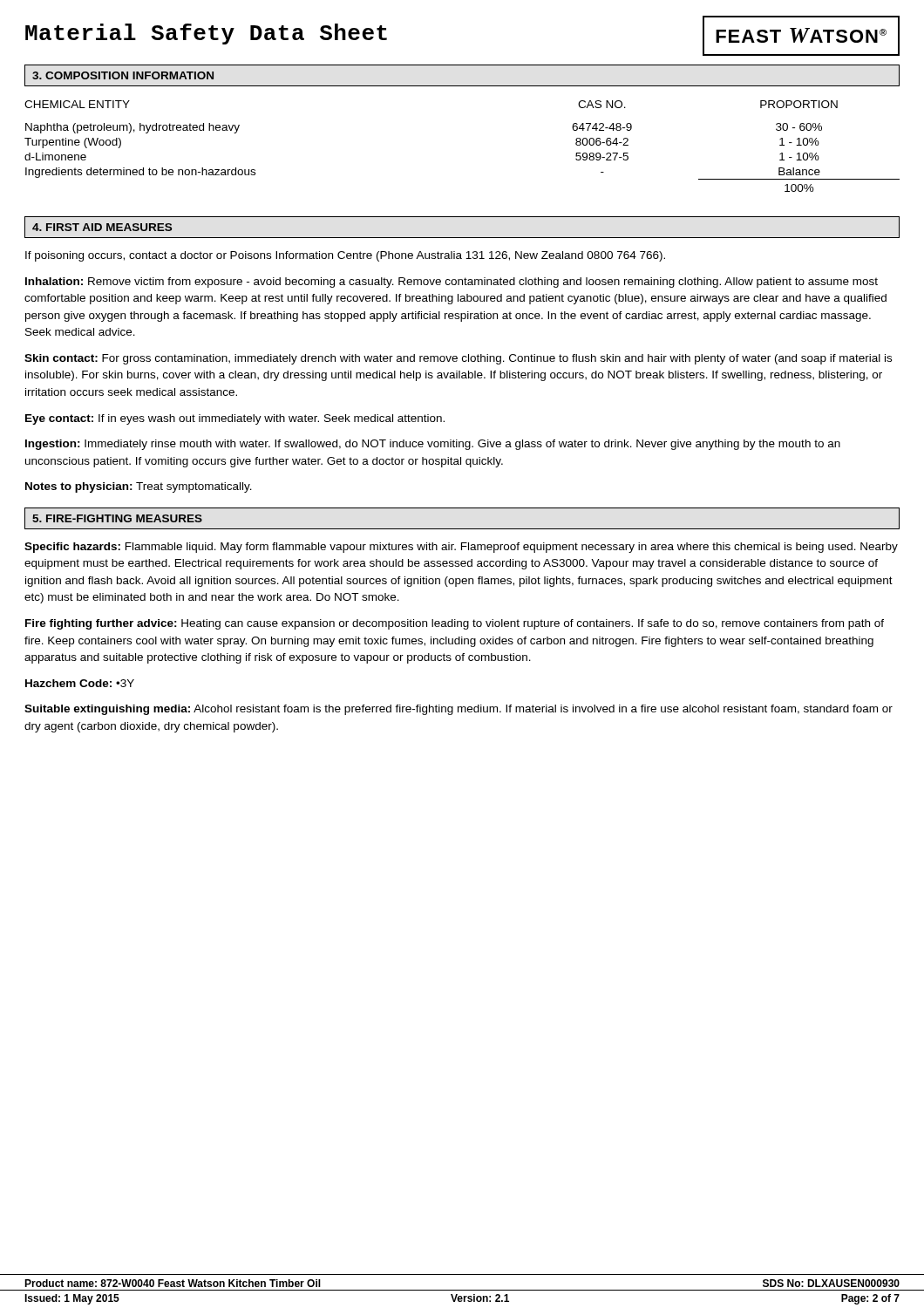Click on the passage starting "3. COMPOSITION INFORMATION"
This screenshot has height=1308, width=924.
(462, 75)
